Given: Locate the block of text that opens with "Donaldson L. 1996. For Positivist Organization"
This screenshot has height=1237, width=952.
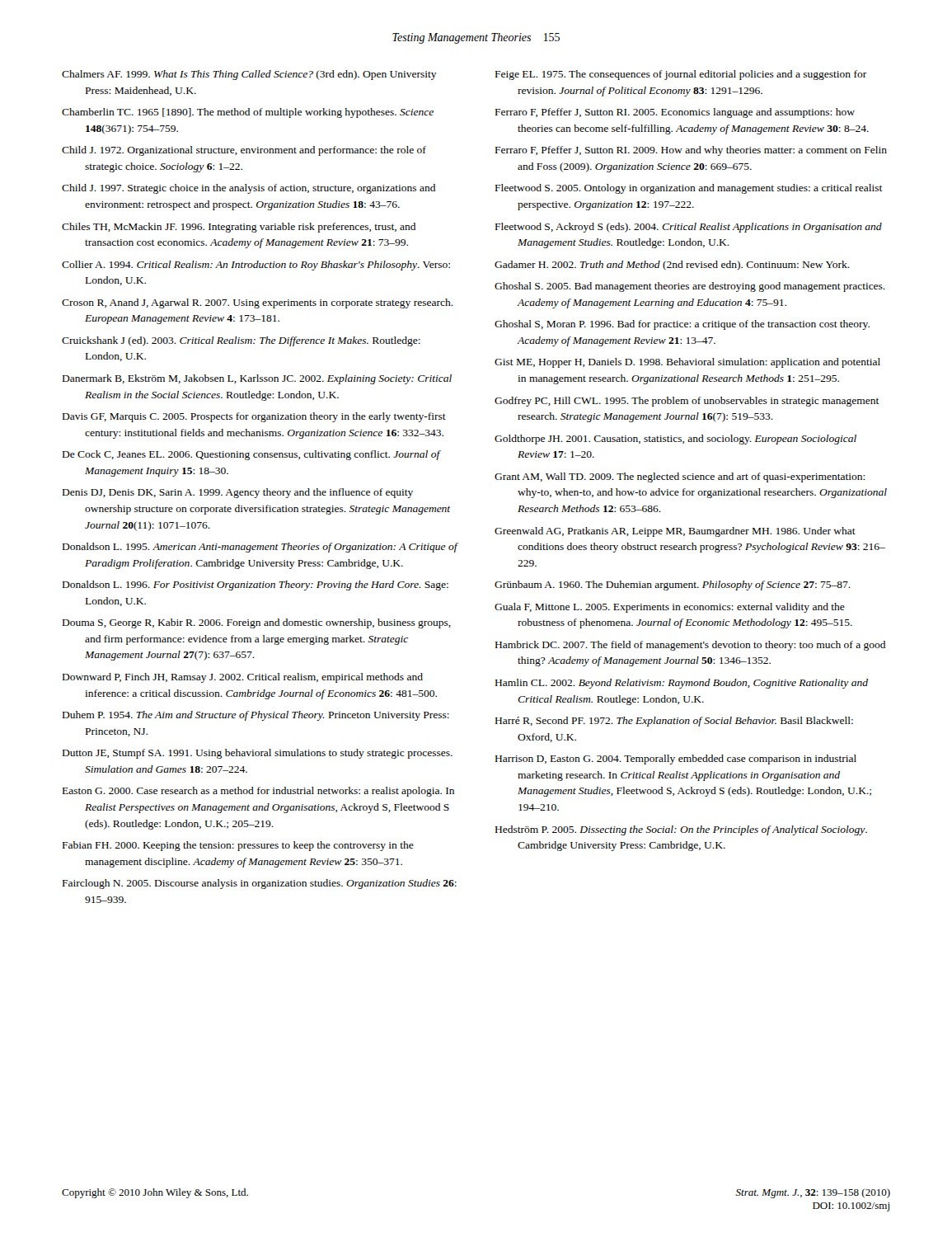Looking at the screenshot, I should pyautogui.click(x=255, y=593).
